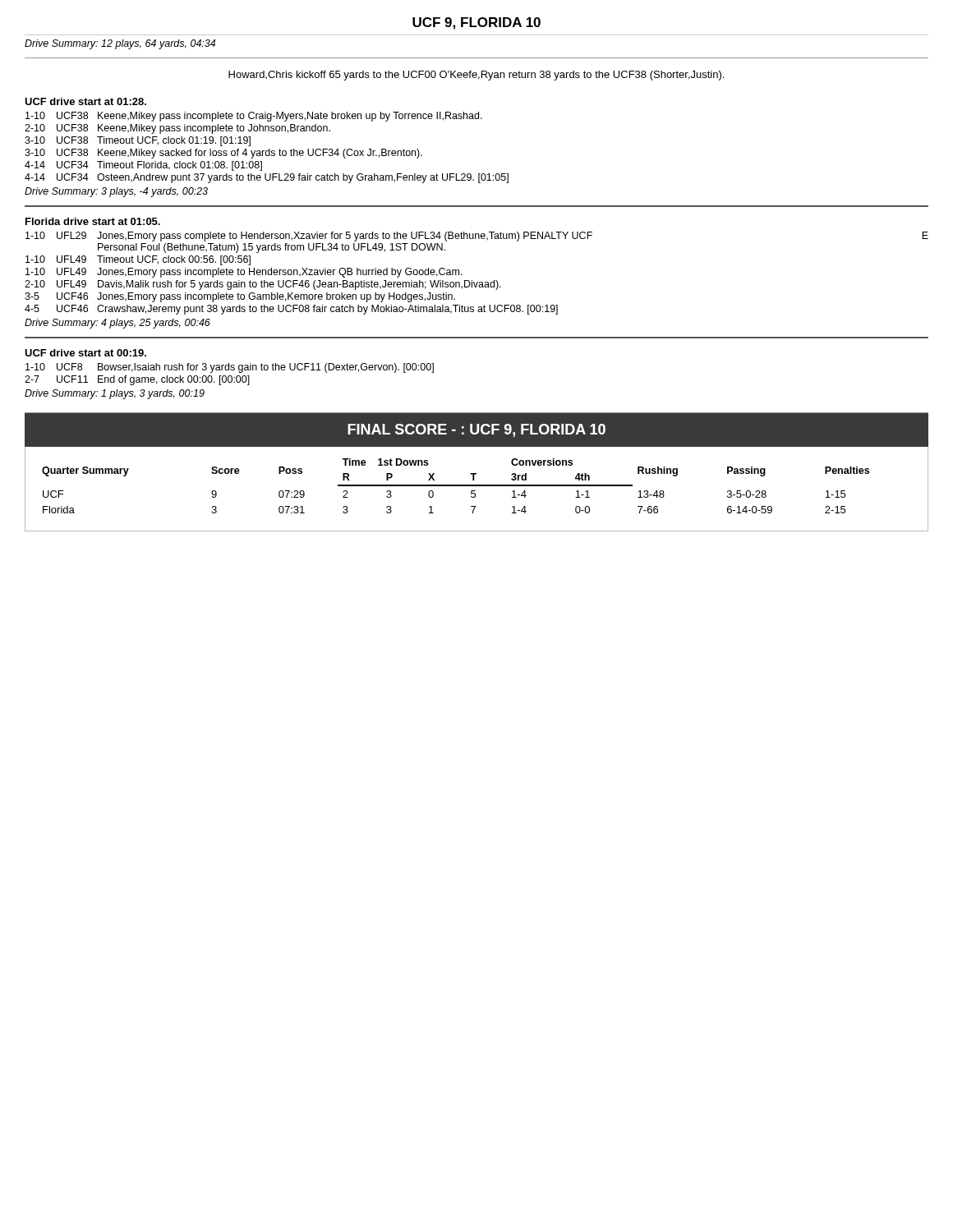Image resolution: width=953 pixels, height=1232 pixels.
Task: Navigate to the passage starting "4-14 UCF34 Osteen,Andrew punt 37 yards"
Action: (476, 177)
